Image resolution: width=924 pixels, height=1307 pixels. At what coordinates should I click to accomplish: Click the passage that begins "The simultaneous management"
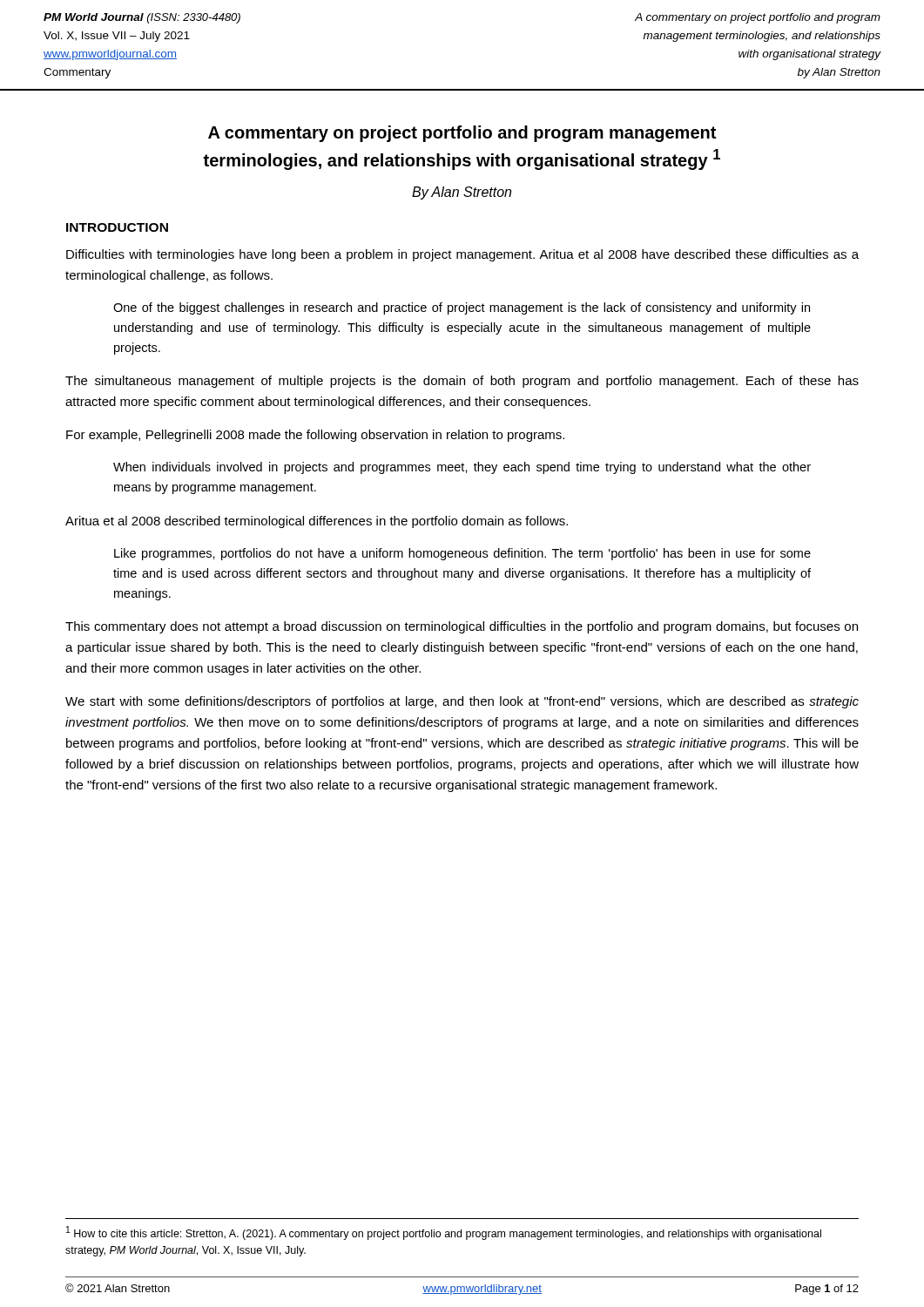click(x=462, y=391)
